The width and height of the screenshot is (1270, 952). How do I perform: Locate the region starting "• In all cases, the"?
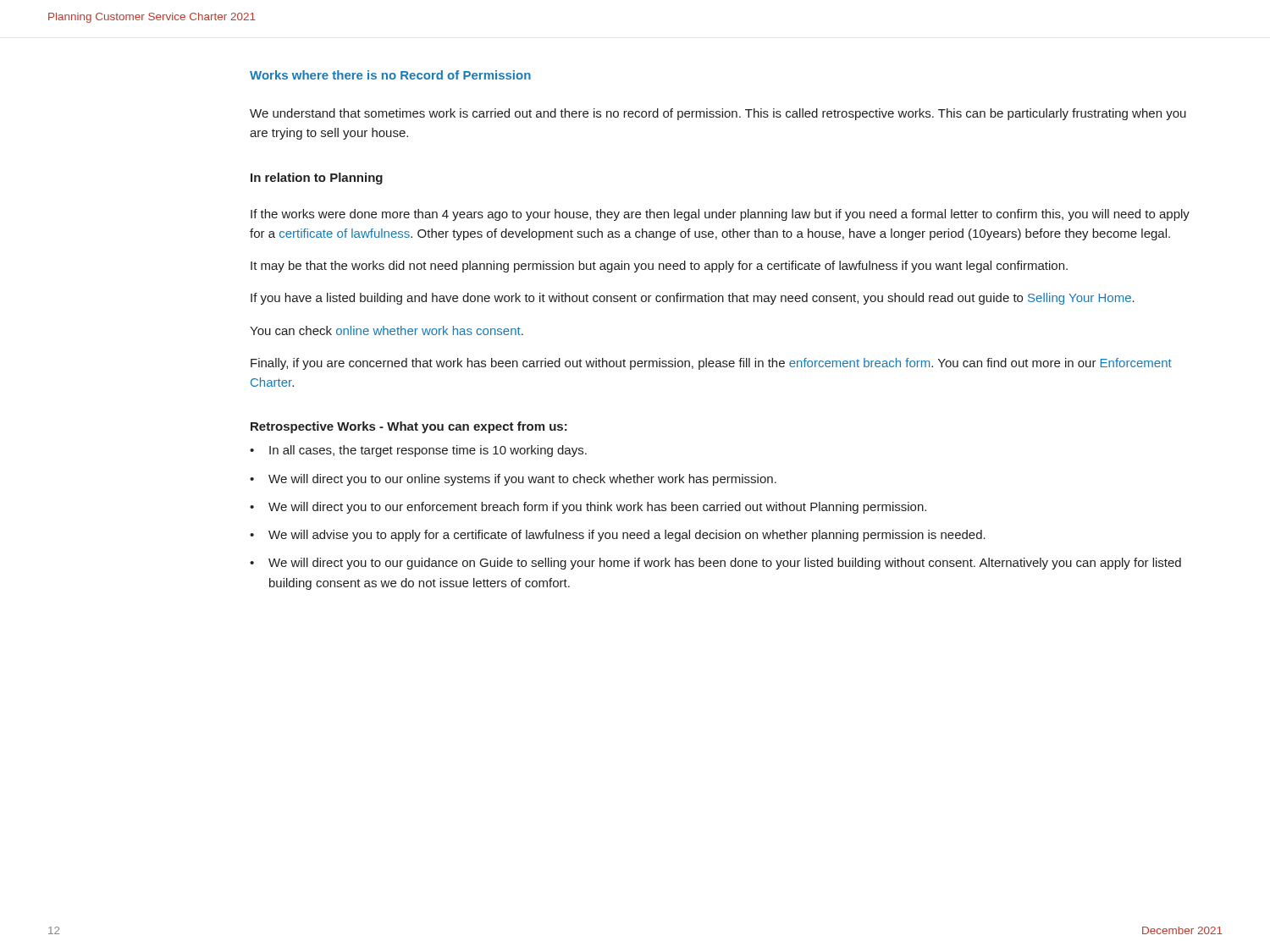coord(418,451)
